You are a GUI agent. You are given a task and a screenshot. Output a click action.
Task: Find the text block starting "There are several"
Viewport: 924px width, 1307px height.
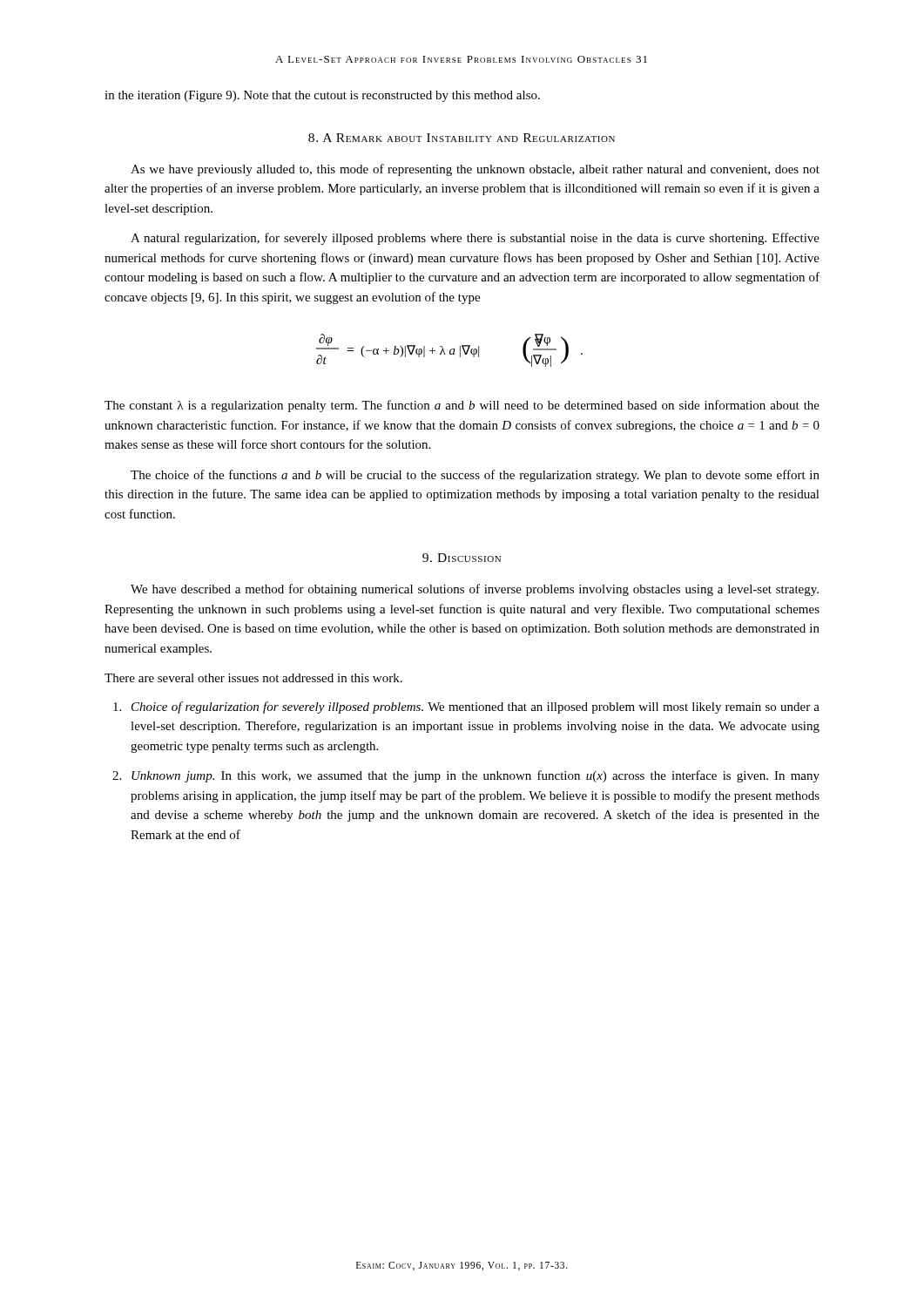[x=254, y=678]
